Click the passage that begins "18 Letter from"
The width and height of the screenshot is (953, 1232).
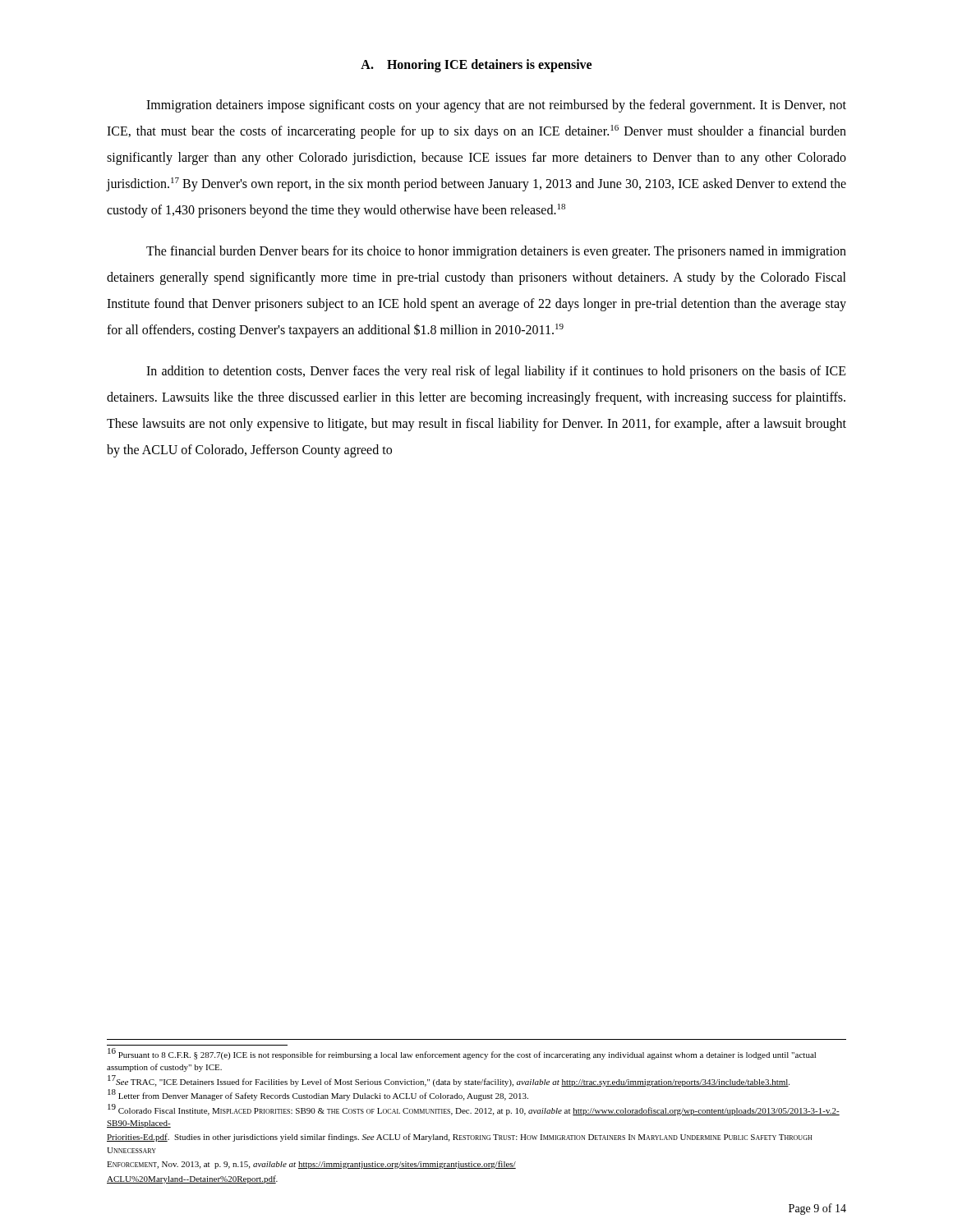pos(318,1095)
